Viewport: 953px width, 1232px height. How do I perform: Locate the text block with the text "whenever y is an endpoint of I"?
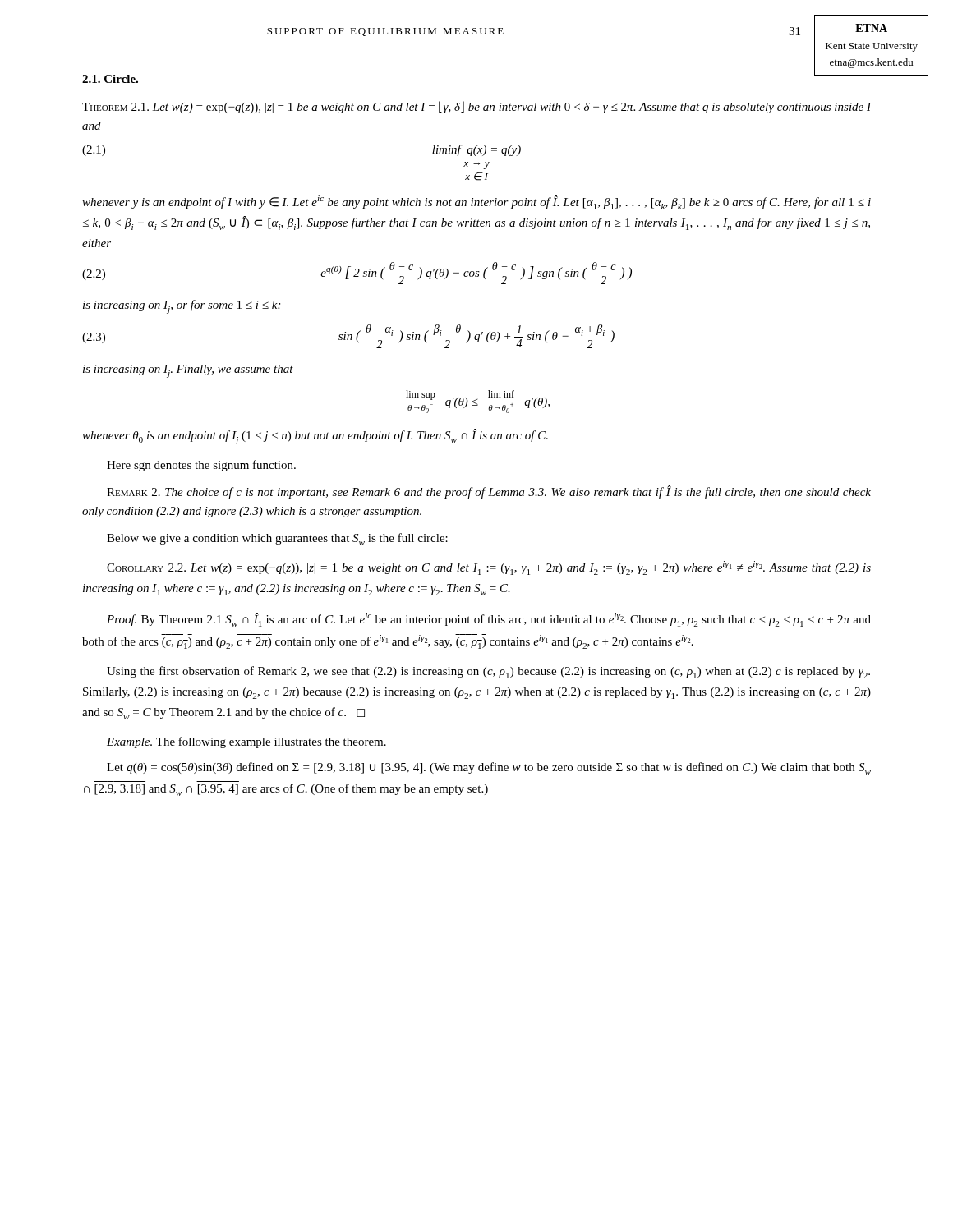point(476,221)
